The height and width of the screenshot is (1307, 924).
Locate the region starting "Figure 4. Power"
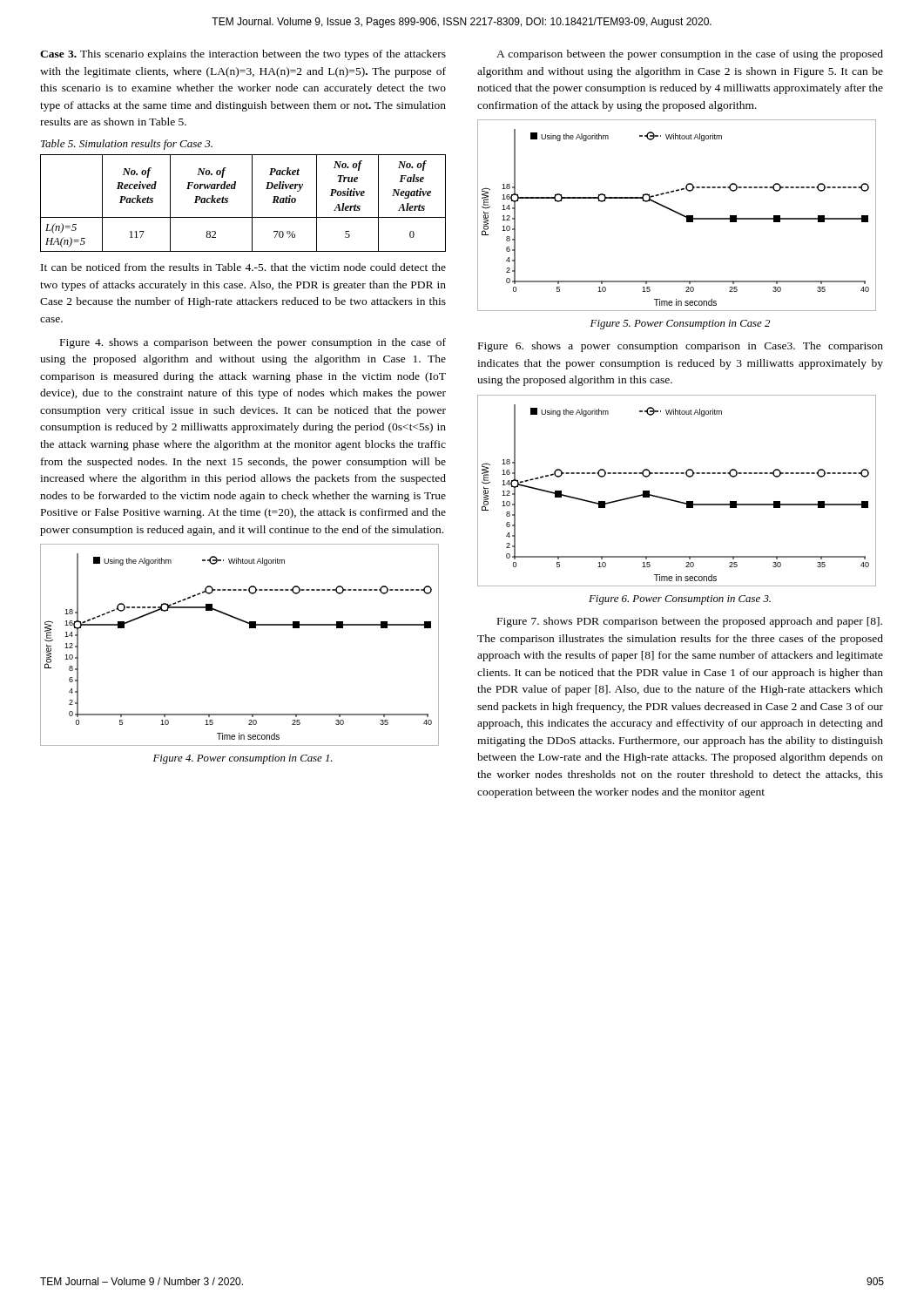pos(243,758)
